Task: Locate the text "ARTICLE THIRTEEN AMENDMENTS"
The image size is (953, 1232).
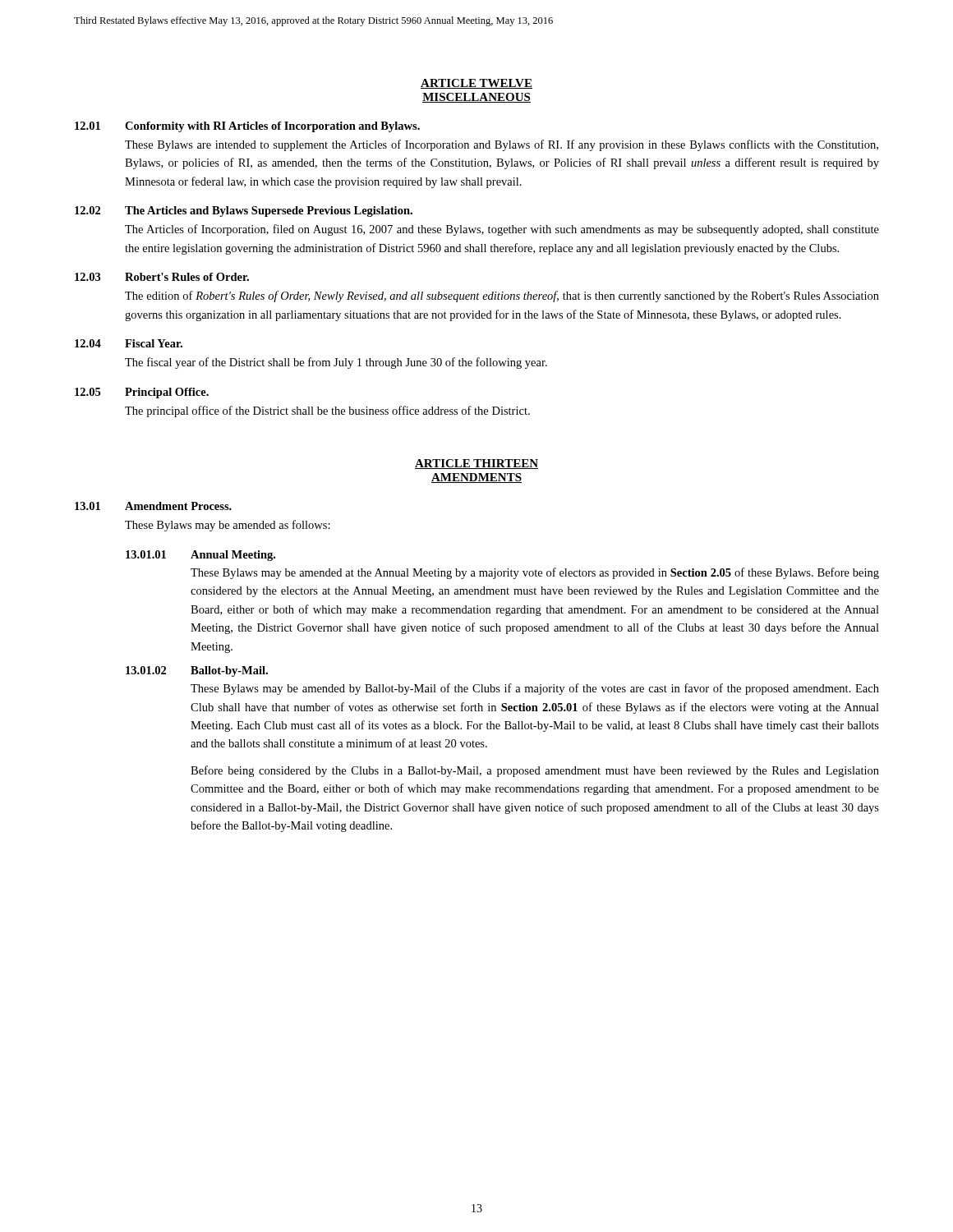Action: pos(476,471)
